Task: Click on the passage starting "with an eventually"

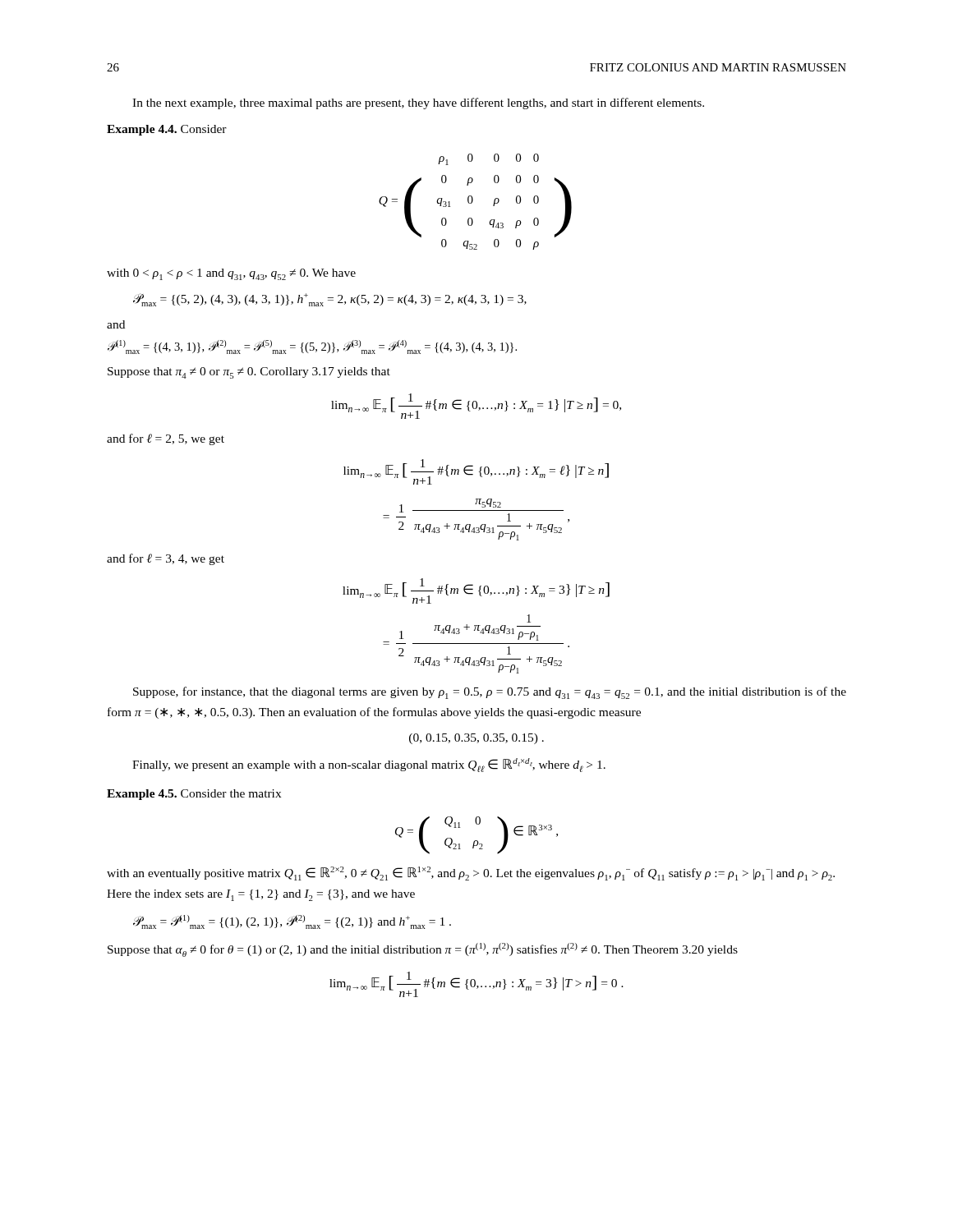Action: point(471,883)
